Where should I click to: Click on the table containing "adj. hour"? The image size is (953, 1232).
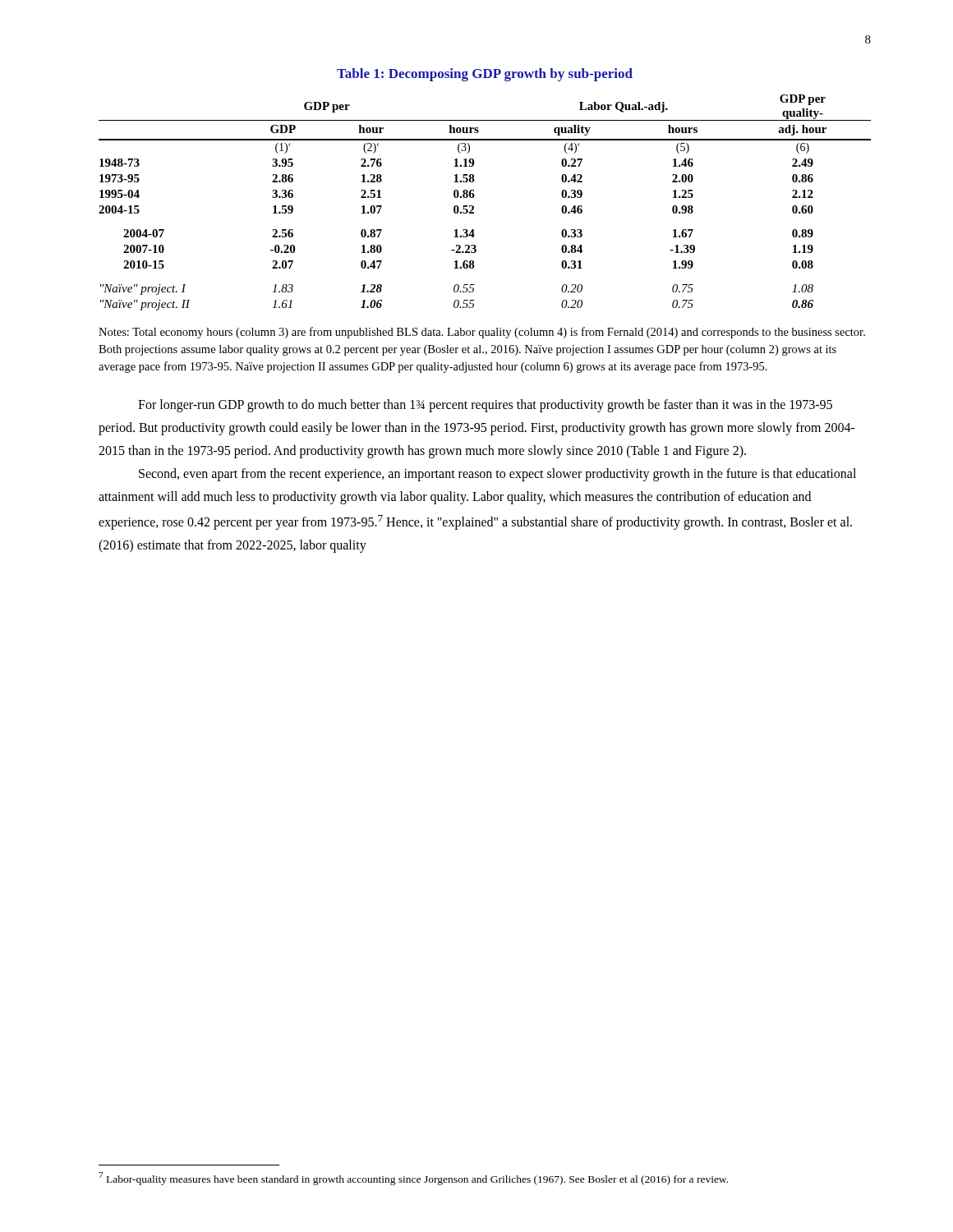485,201
